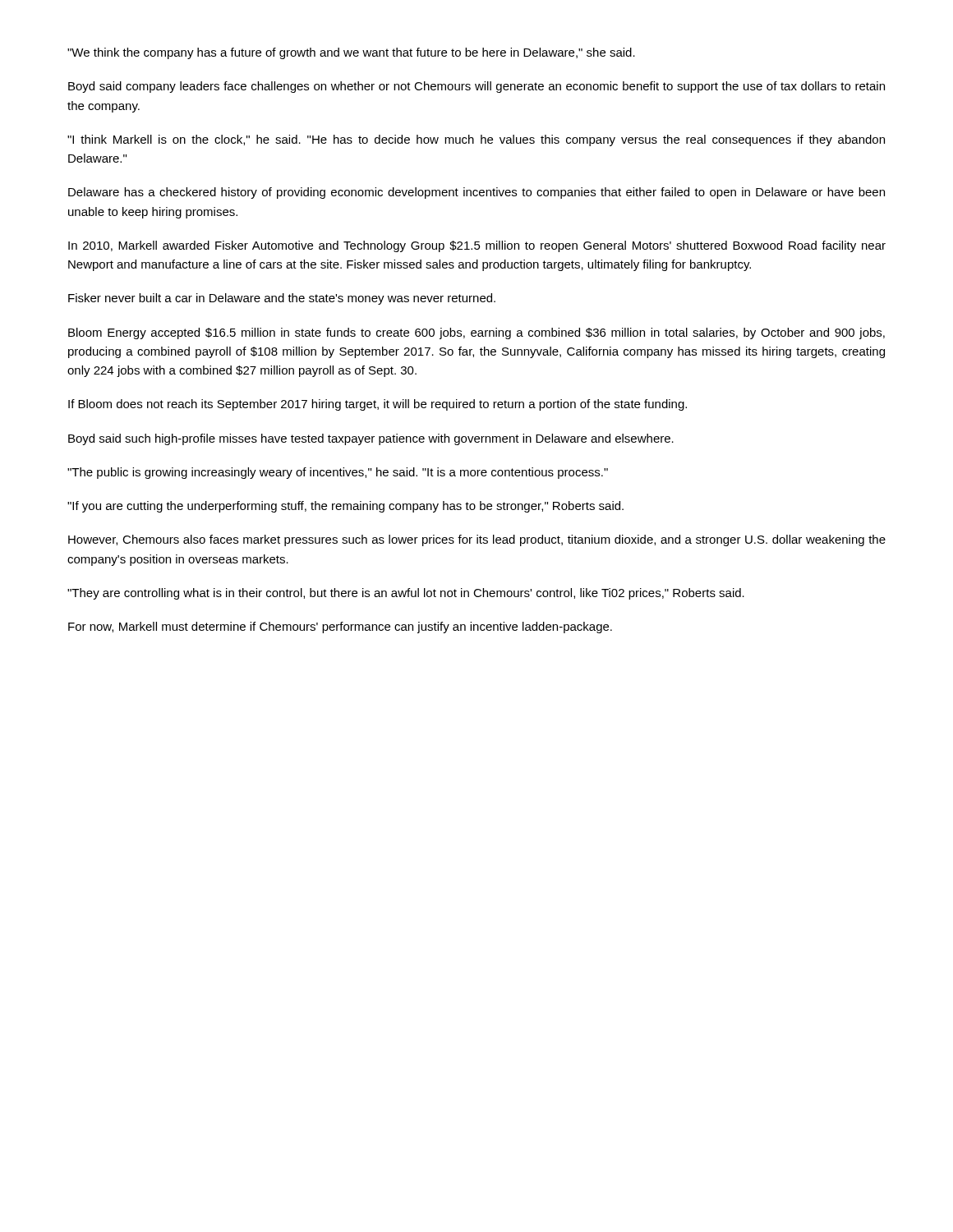The image size is (953, 1232).
Task: Find the text block containing ""The public is growing"
Action: [338, 472]
